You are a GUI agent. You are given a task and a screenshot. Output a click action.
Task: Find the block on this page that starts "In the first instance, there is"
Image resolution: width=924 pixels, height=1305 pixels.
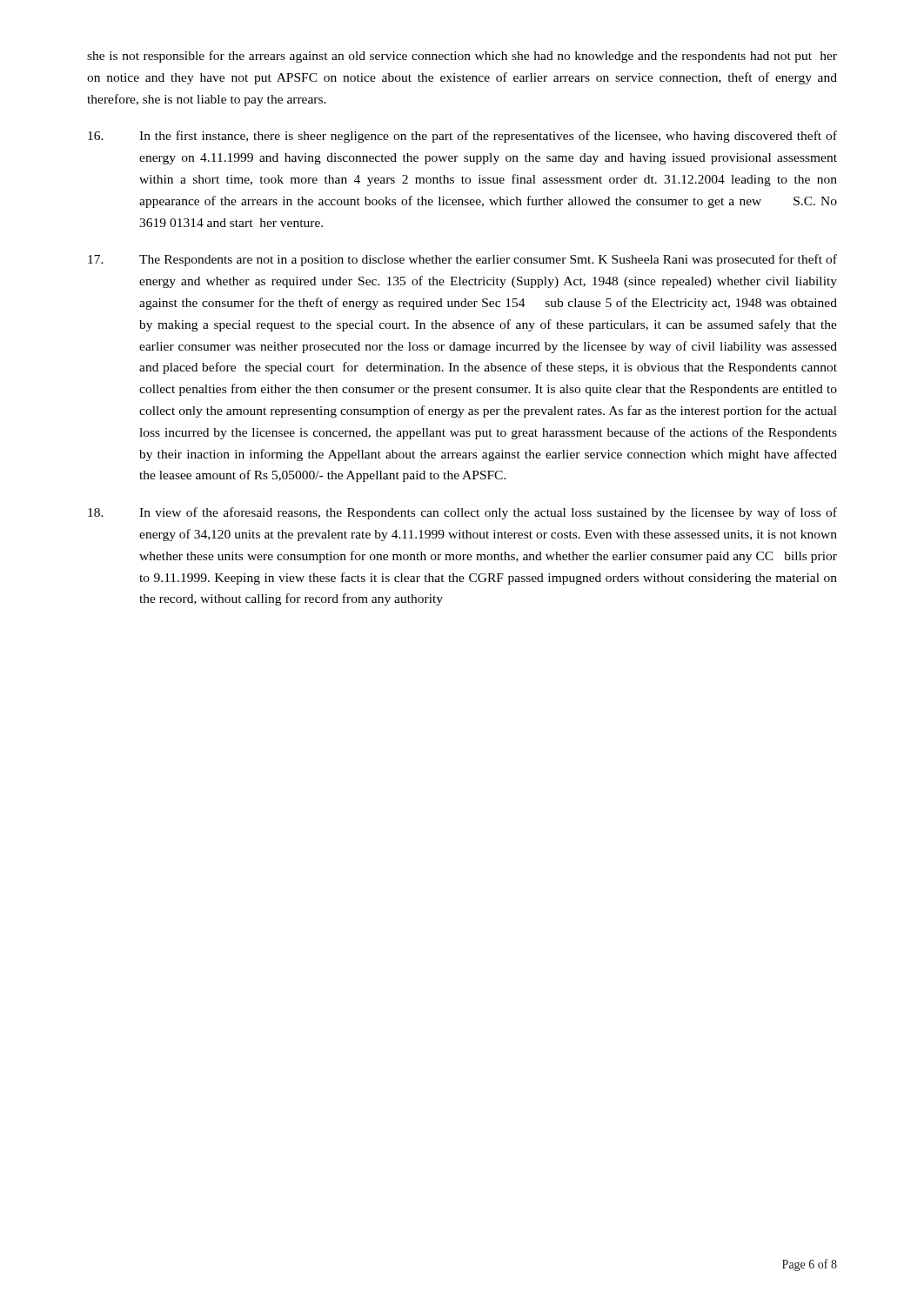462,180
